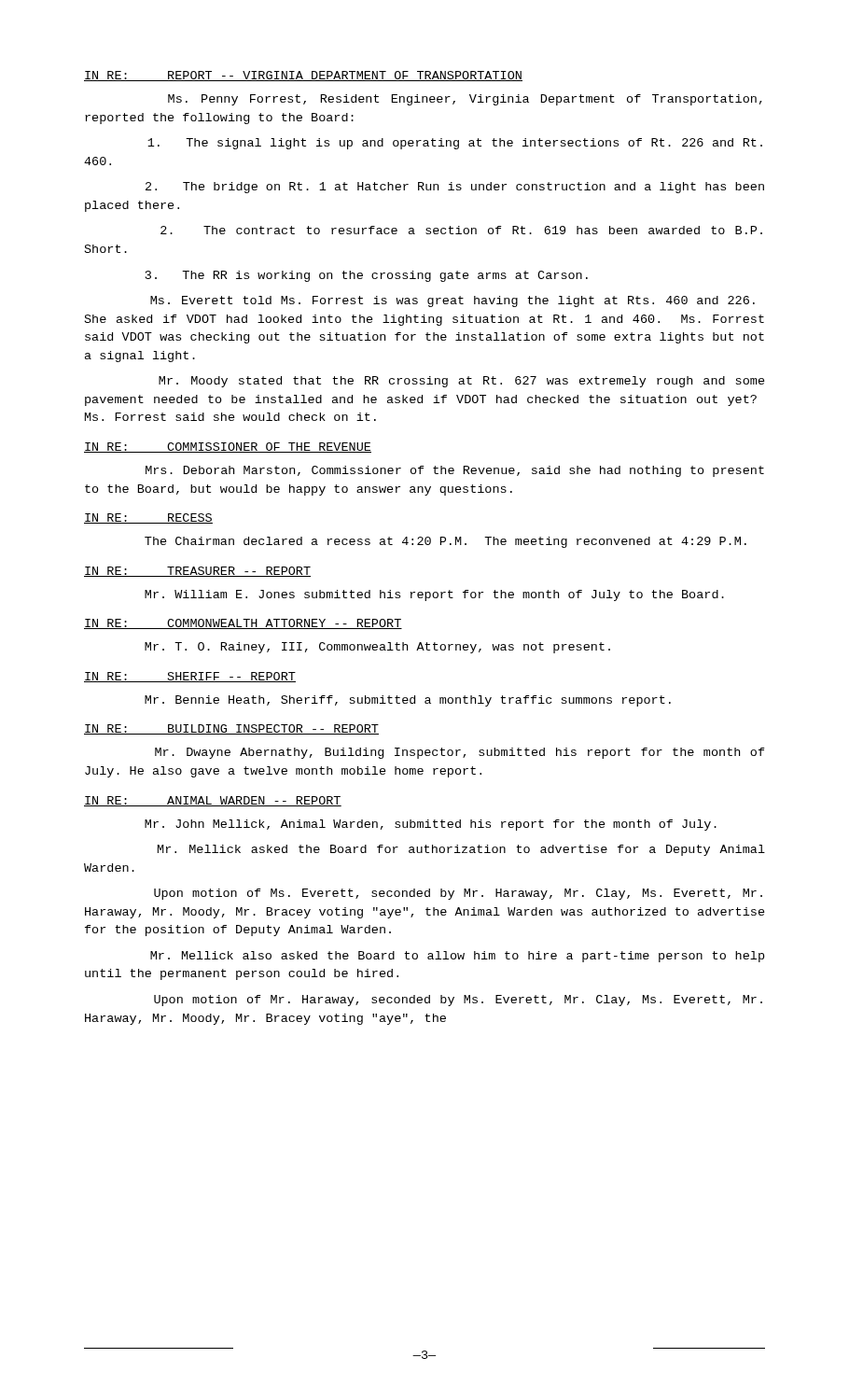
Task: Find the block on this page that starts "2. The contract to resurface a section"
Action: 424,240
